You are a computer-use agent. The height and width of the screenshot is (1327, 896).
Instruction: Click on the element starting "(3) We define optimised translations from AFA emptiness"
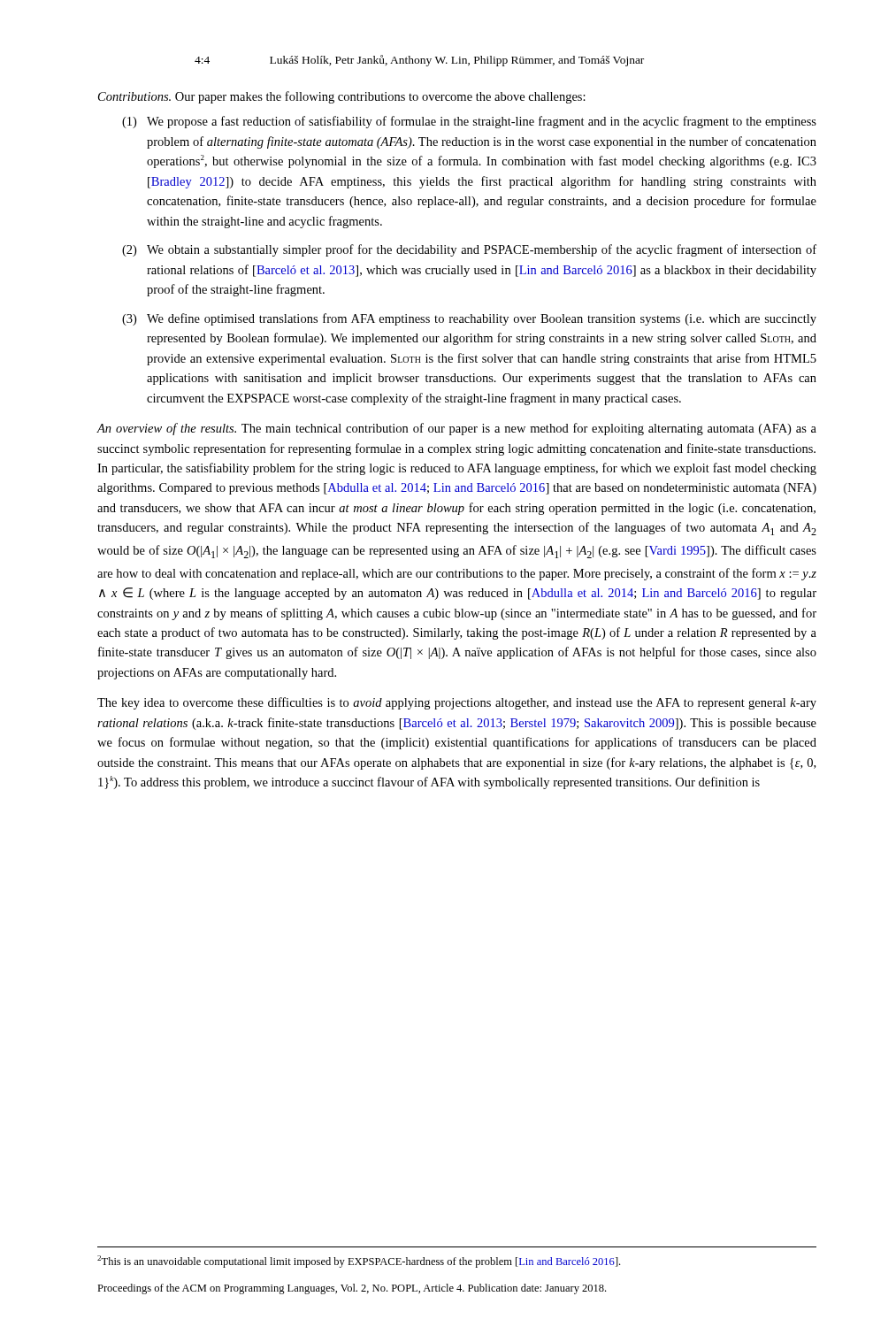(469, 358)
